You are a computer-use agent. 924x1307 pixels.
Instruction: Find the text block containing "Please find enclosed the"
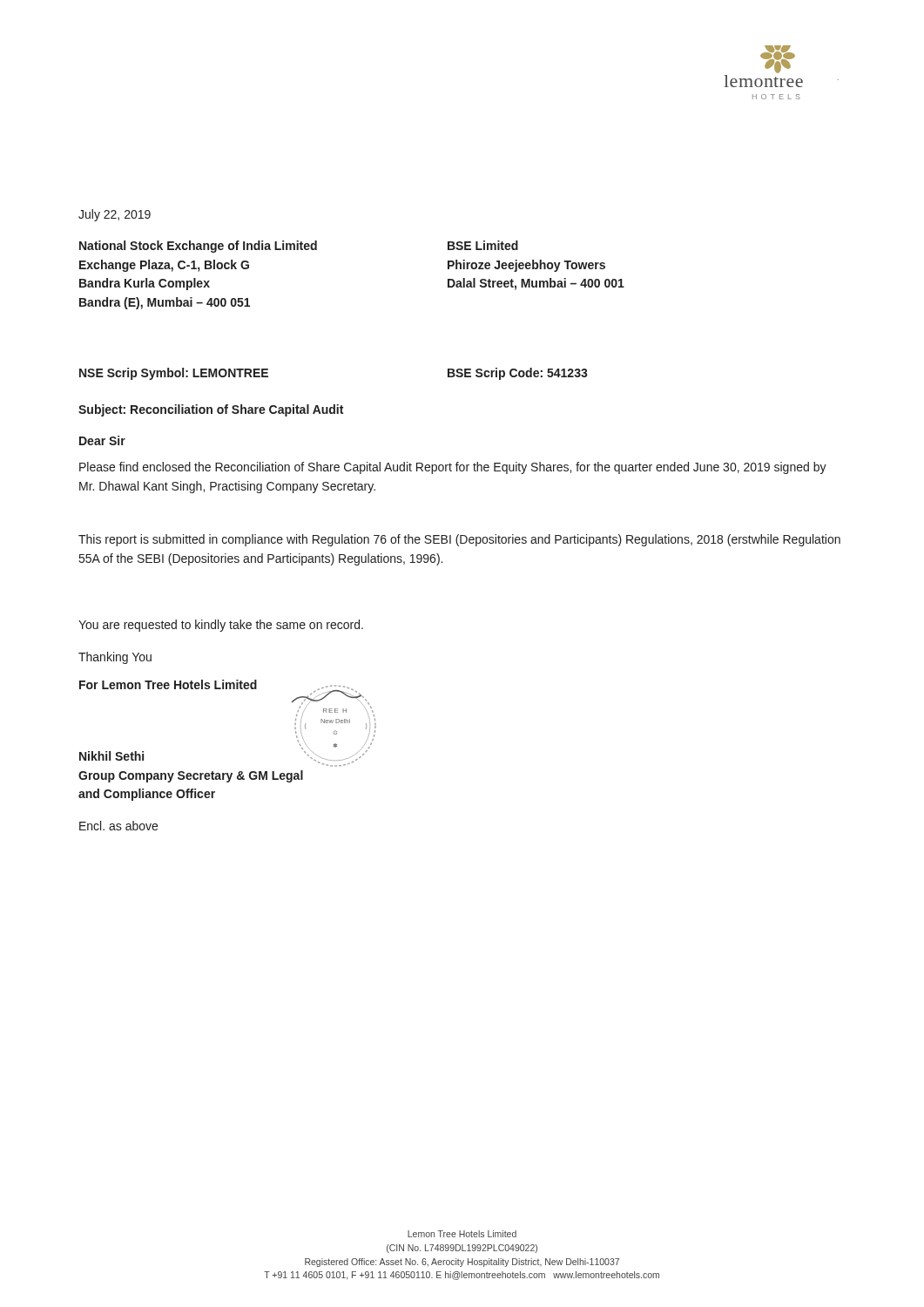pyautogui.click(x=452, y=477)
